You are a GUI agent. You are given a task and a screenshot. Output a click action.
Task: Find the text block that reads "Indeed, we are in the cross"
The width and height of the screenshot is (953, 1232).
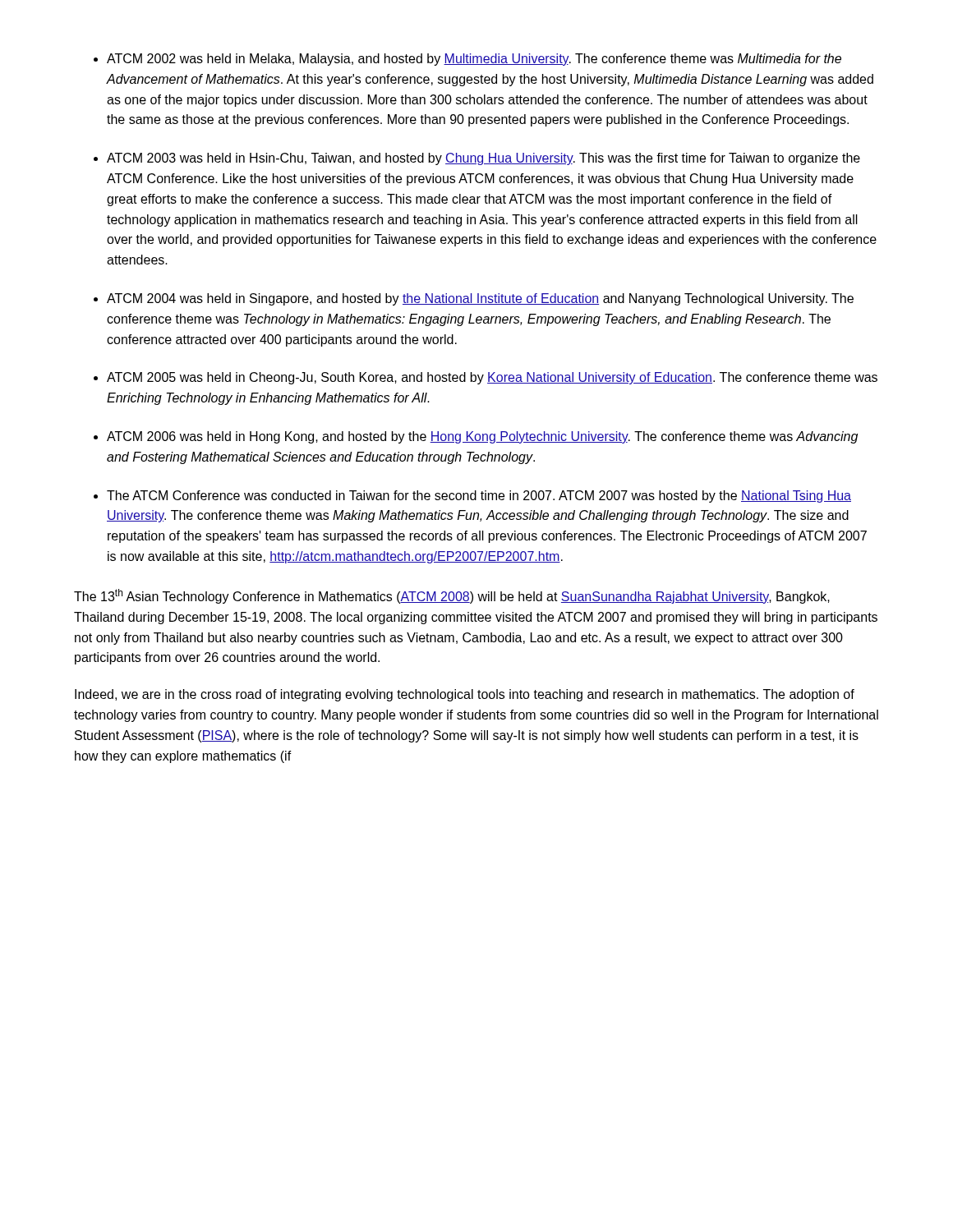pyautogui.click(x=476, y=725)
